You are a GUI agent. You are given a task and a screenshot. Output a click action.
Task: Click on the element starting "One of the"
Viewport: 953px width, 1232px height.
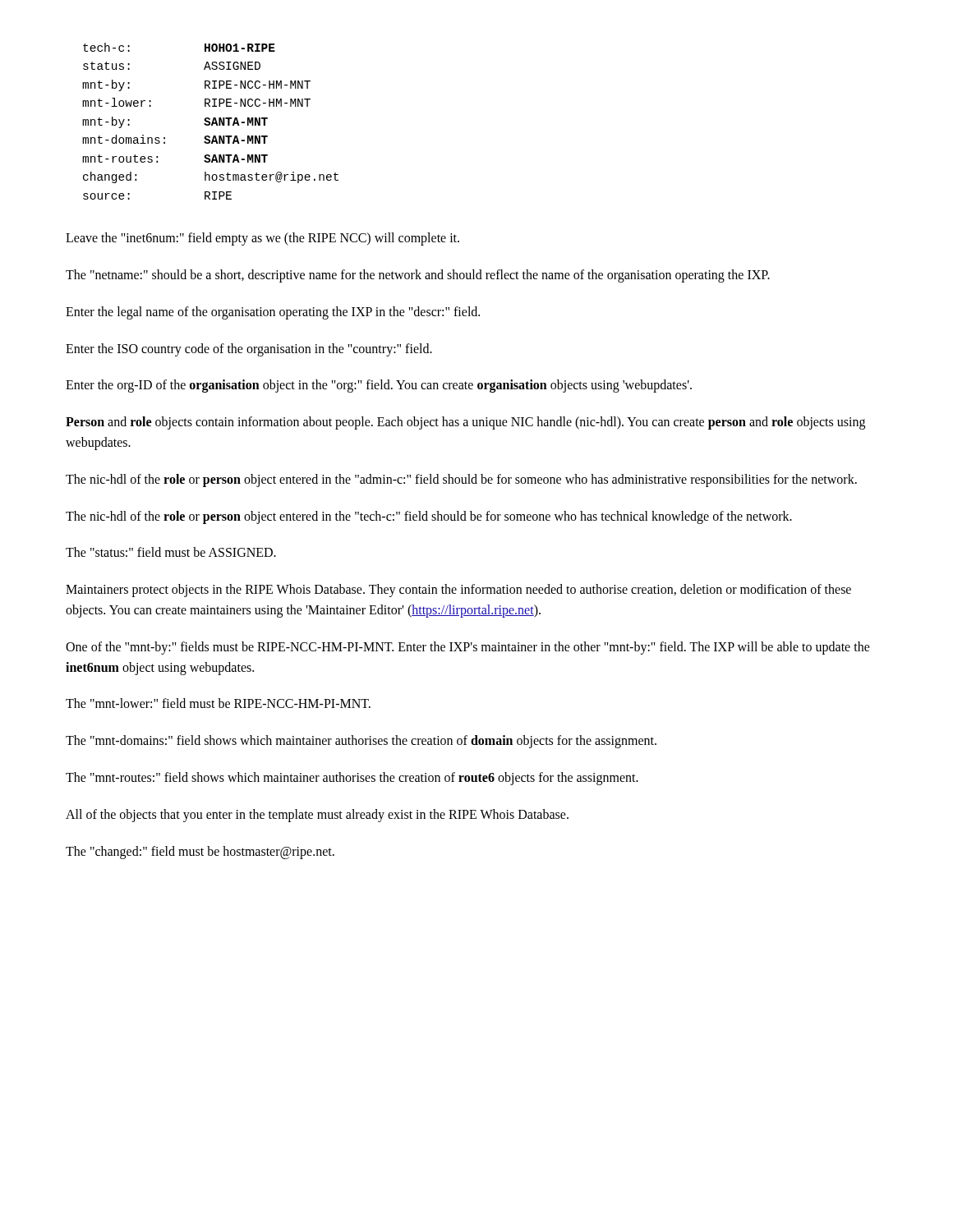coord(468,657)
